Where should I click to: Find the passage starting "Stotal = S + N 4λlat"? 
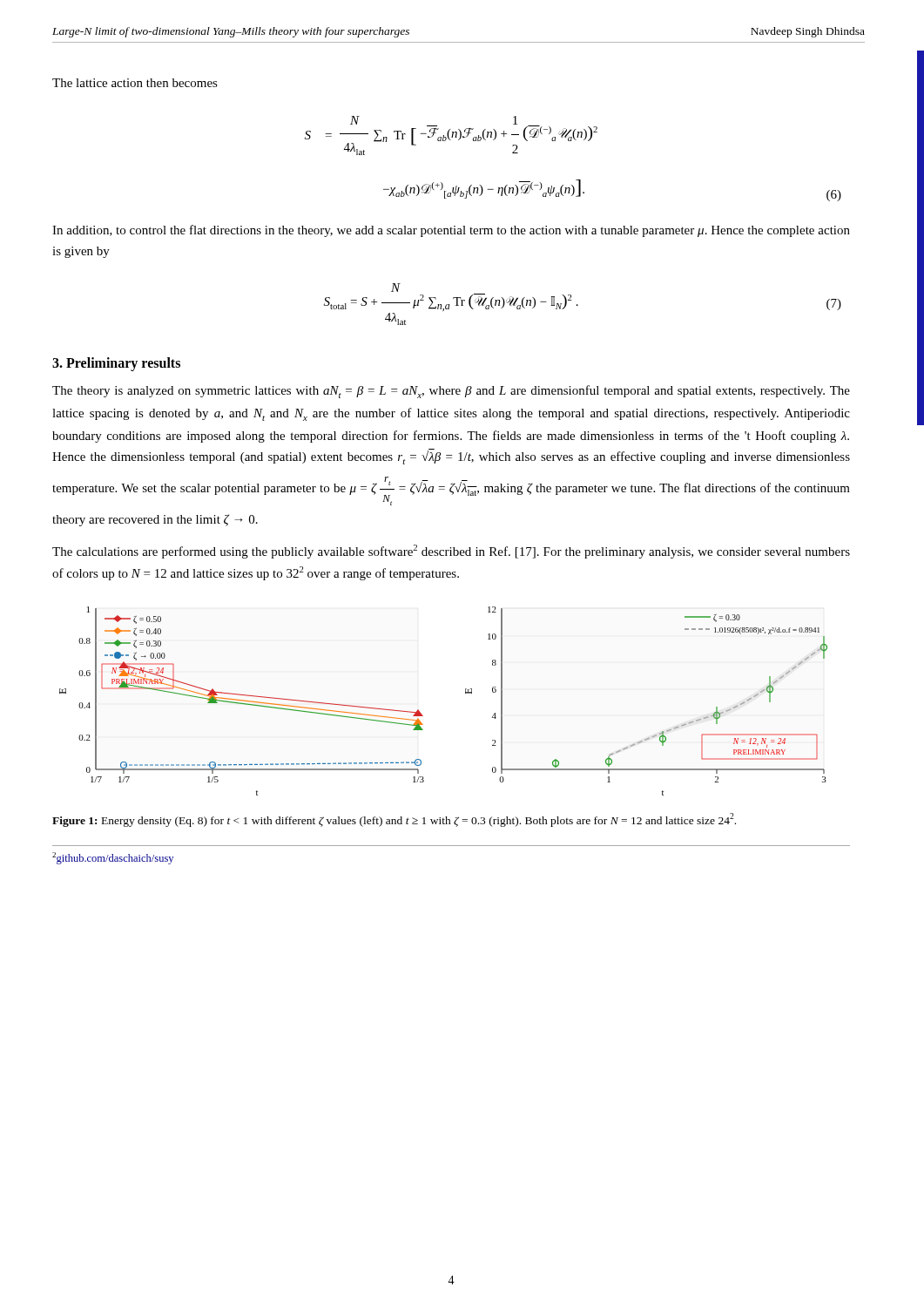[x=582, y=303]
